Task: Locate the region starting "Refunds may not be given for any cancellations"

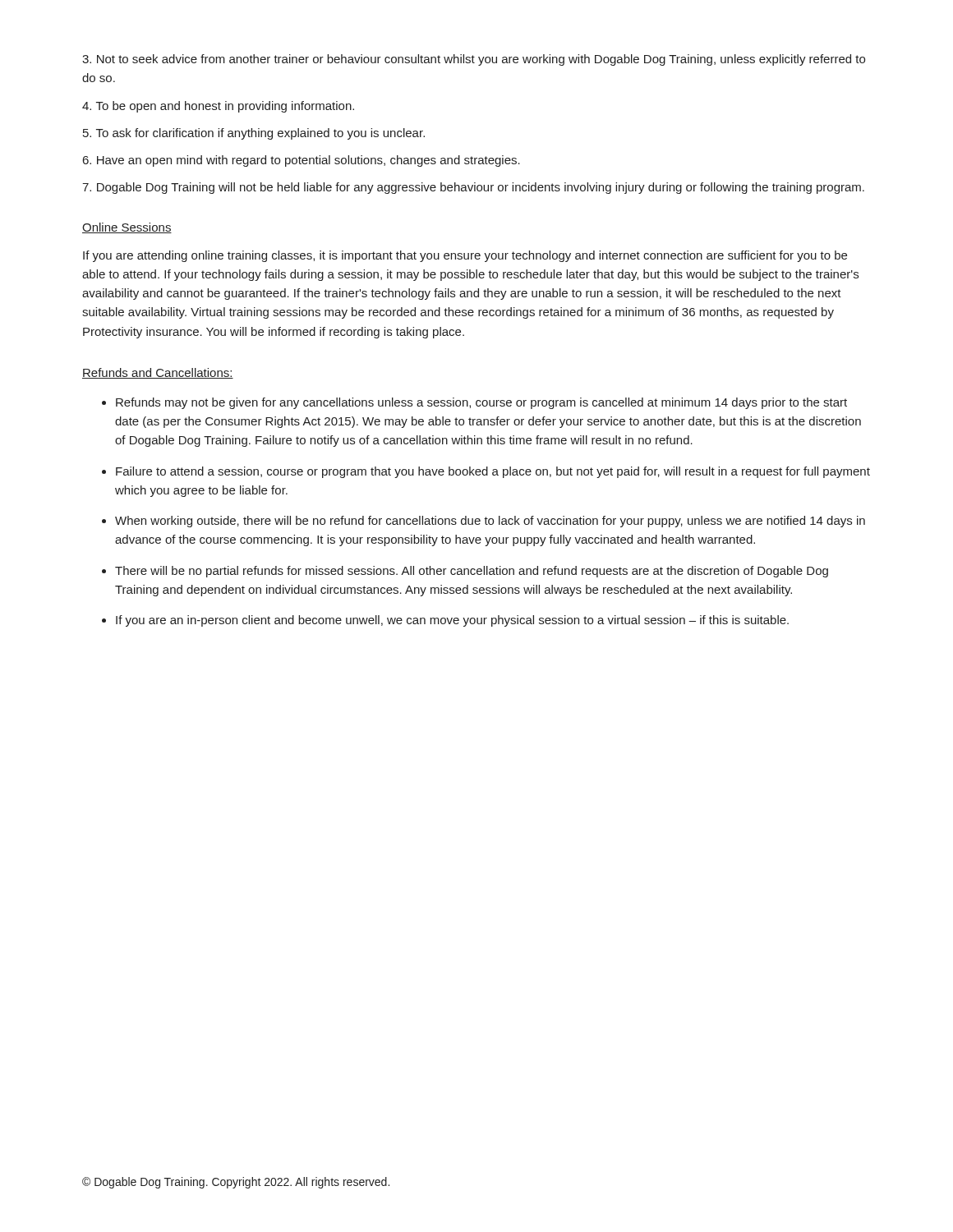Action: (488, 421)
